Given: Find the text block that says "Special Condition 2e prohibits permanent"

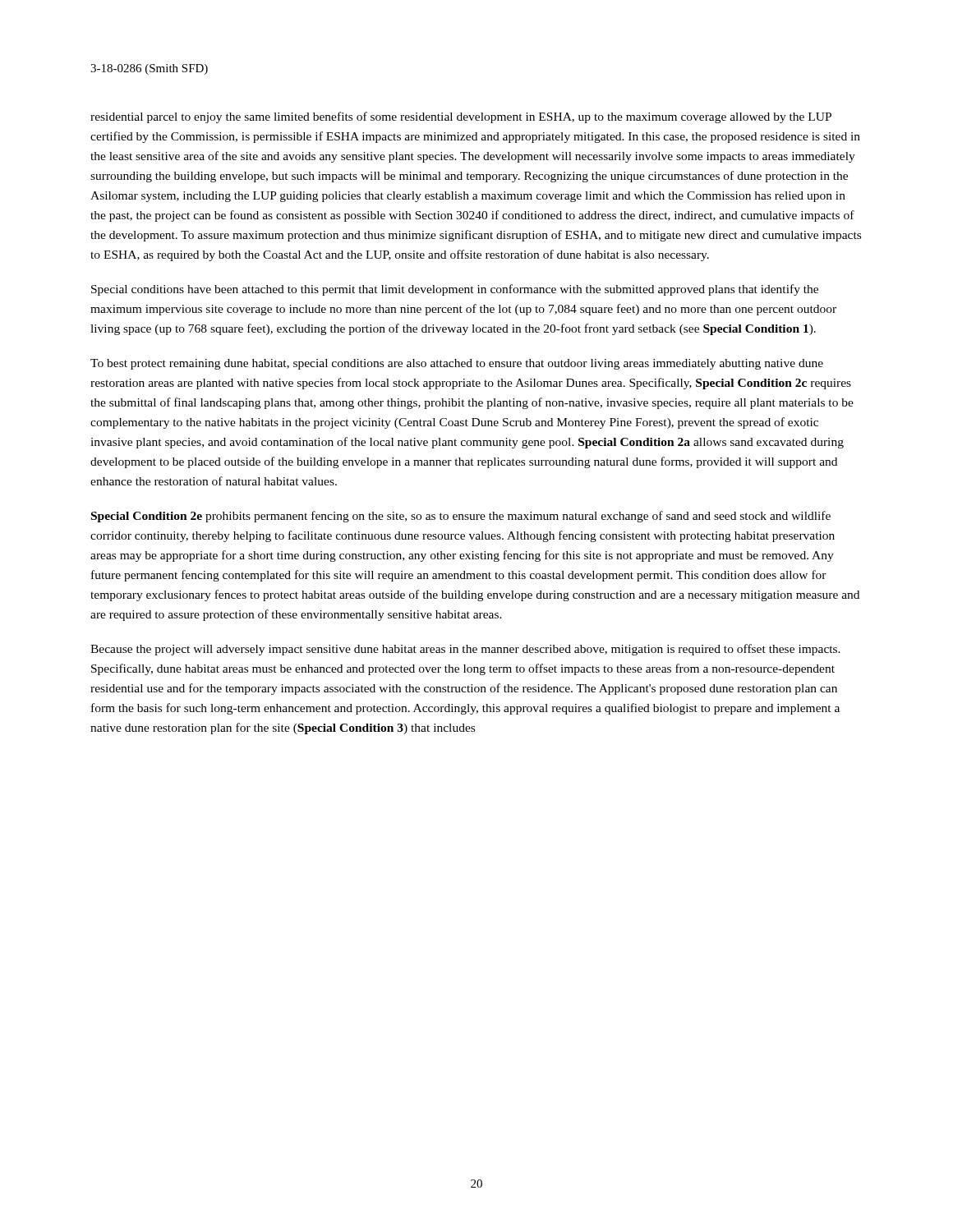Looking at the screenshot, I should (476, 565).
